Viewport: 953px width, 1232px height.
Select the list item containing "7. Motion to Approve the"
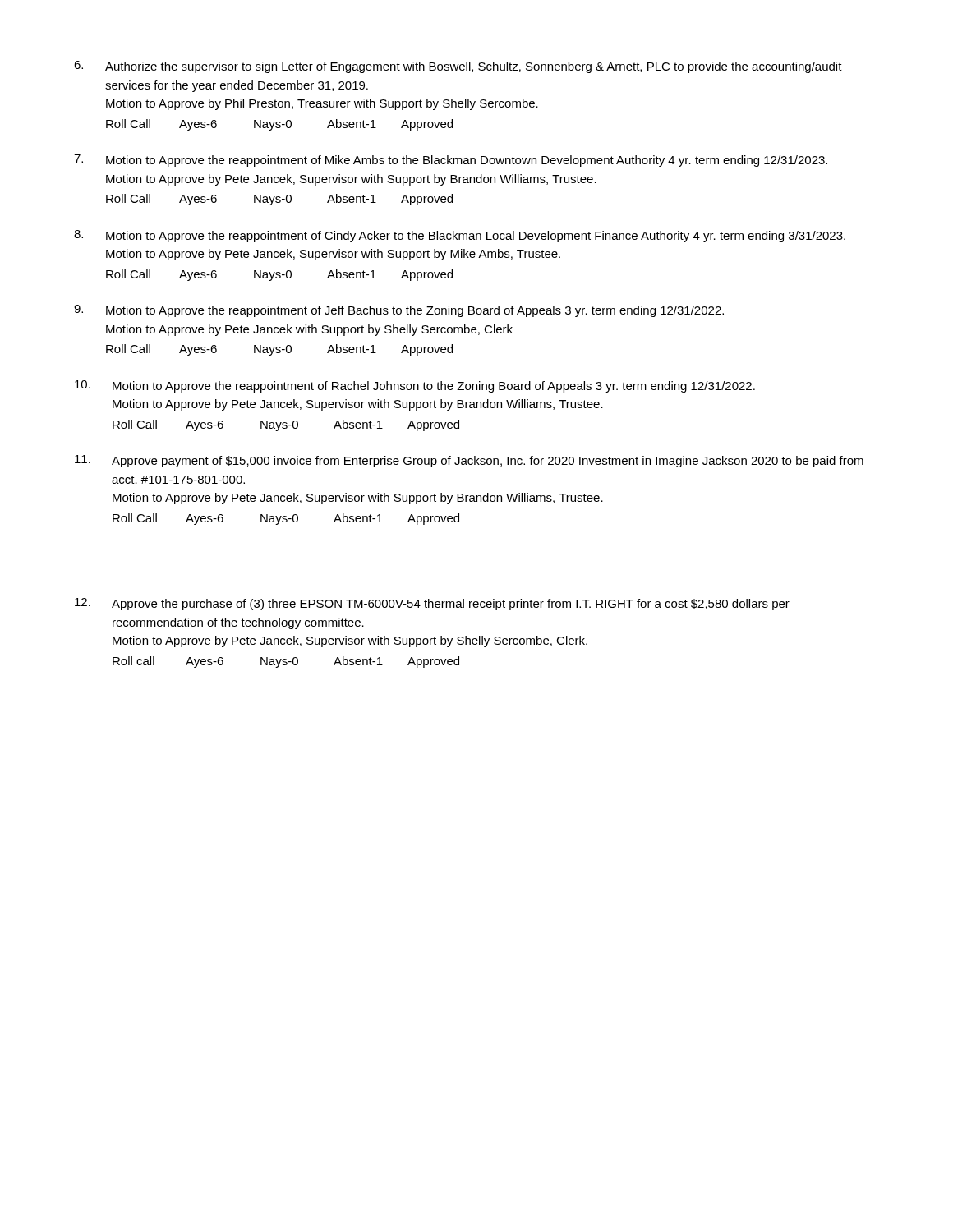coord(476,180)
